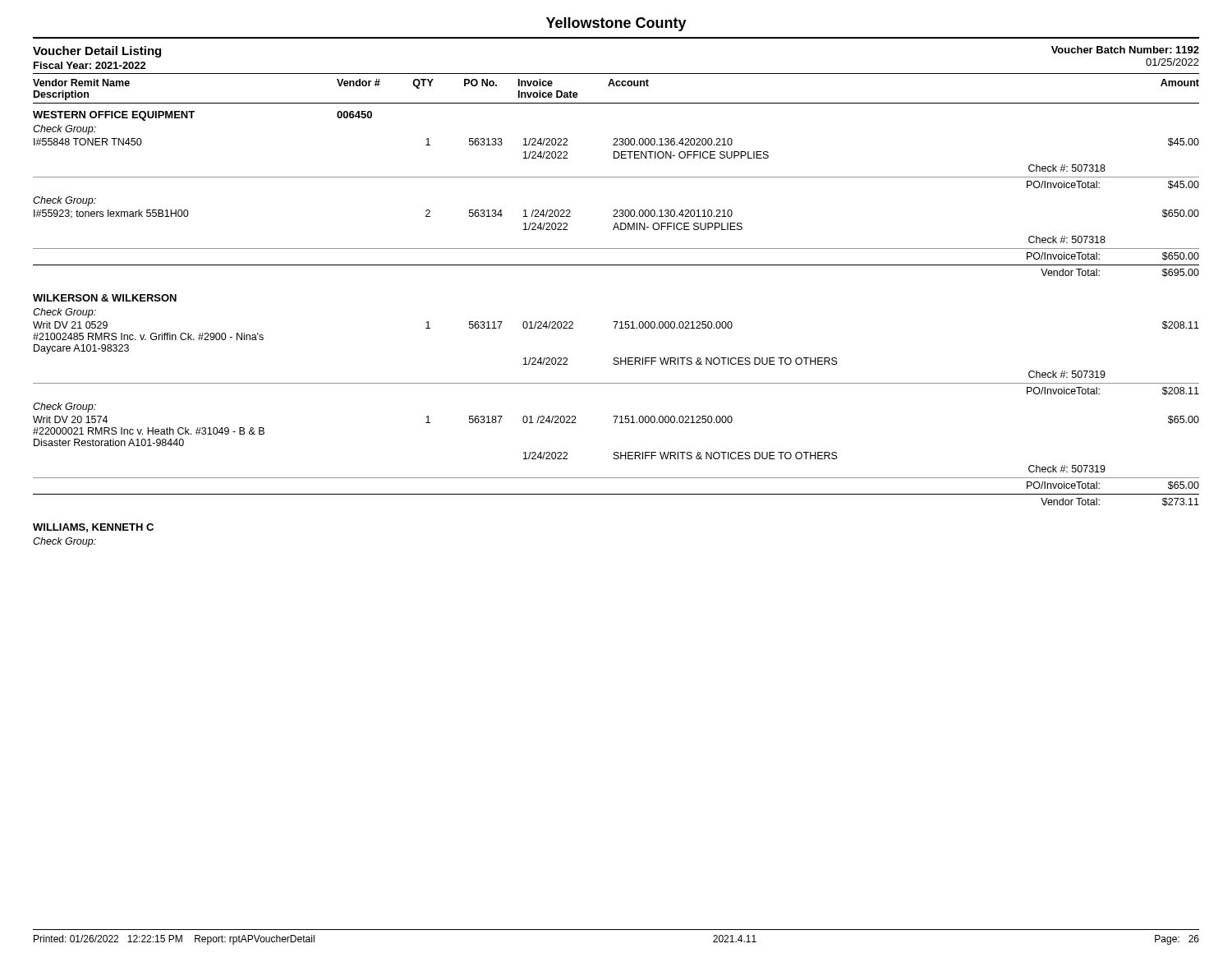Where does it say "Voucher Detail Listing Fiscal Year: 2021-2022"?
Viewport: 1232px width, 953px height.
97,58
